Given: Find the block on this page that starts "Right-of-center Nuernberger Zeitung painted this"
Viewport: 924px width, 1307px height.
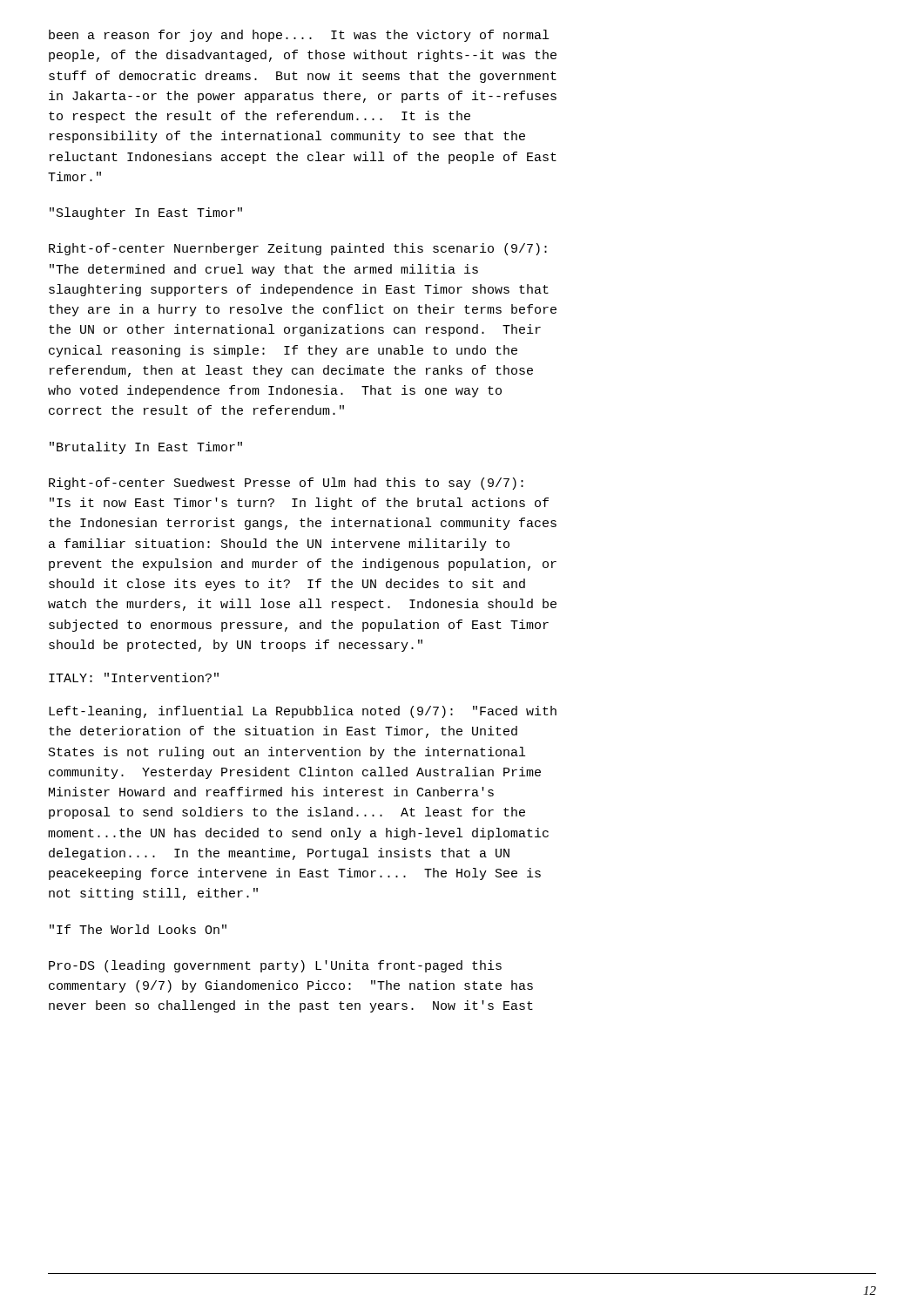Looking at the screenshot, I should click(x=303, y=331).
